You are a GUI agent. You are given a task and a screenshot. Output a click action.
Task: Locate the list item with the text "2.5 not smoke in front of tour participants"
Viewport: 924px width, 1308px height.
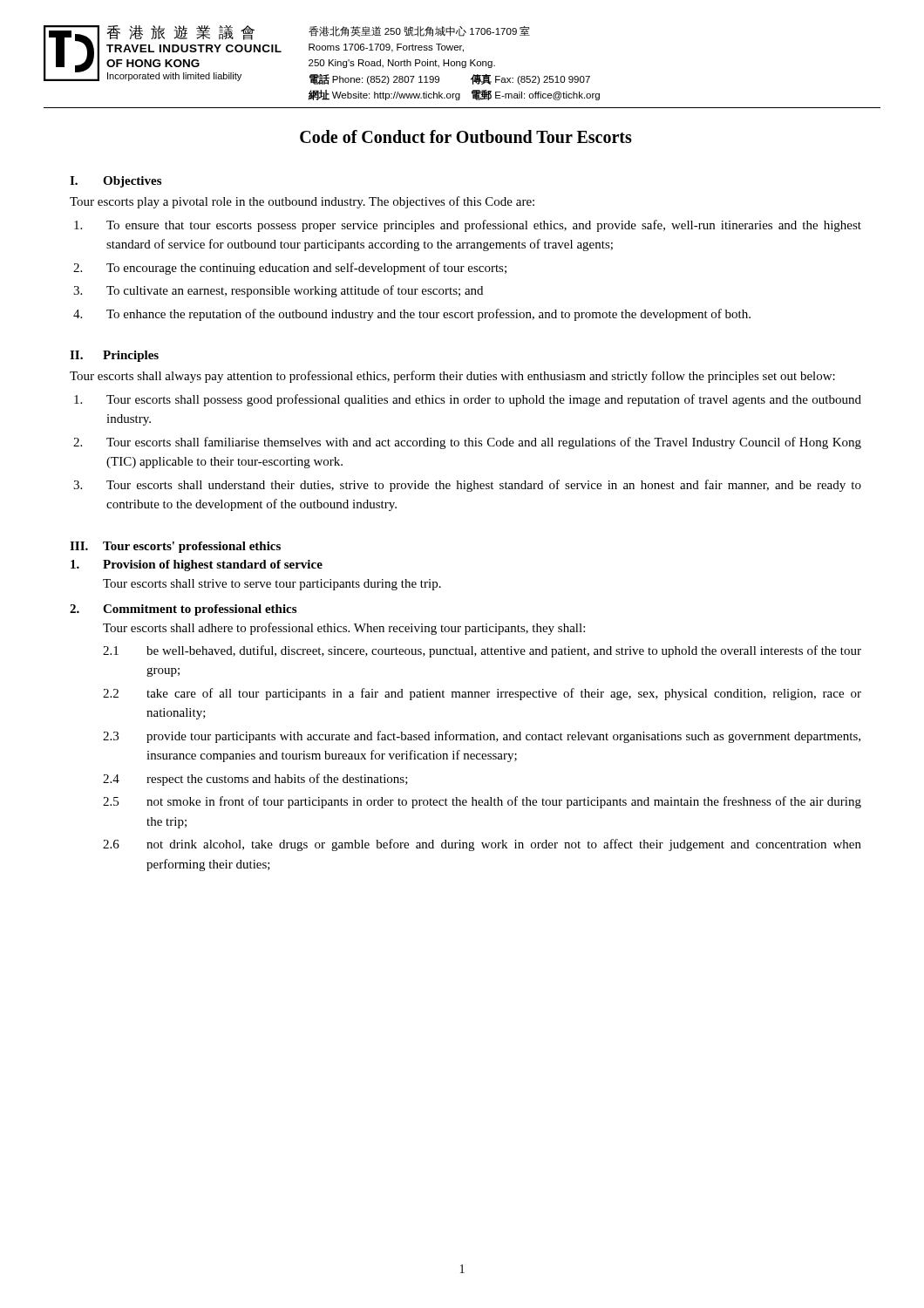(466, 811)
